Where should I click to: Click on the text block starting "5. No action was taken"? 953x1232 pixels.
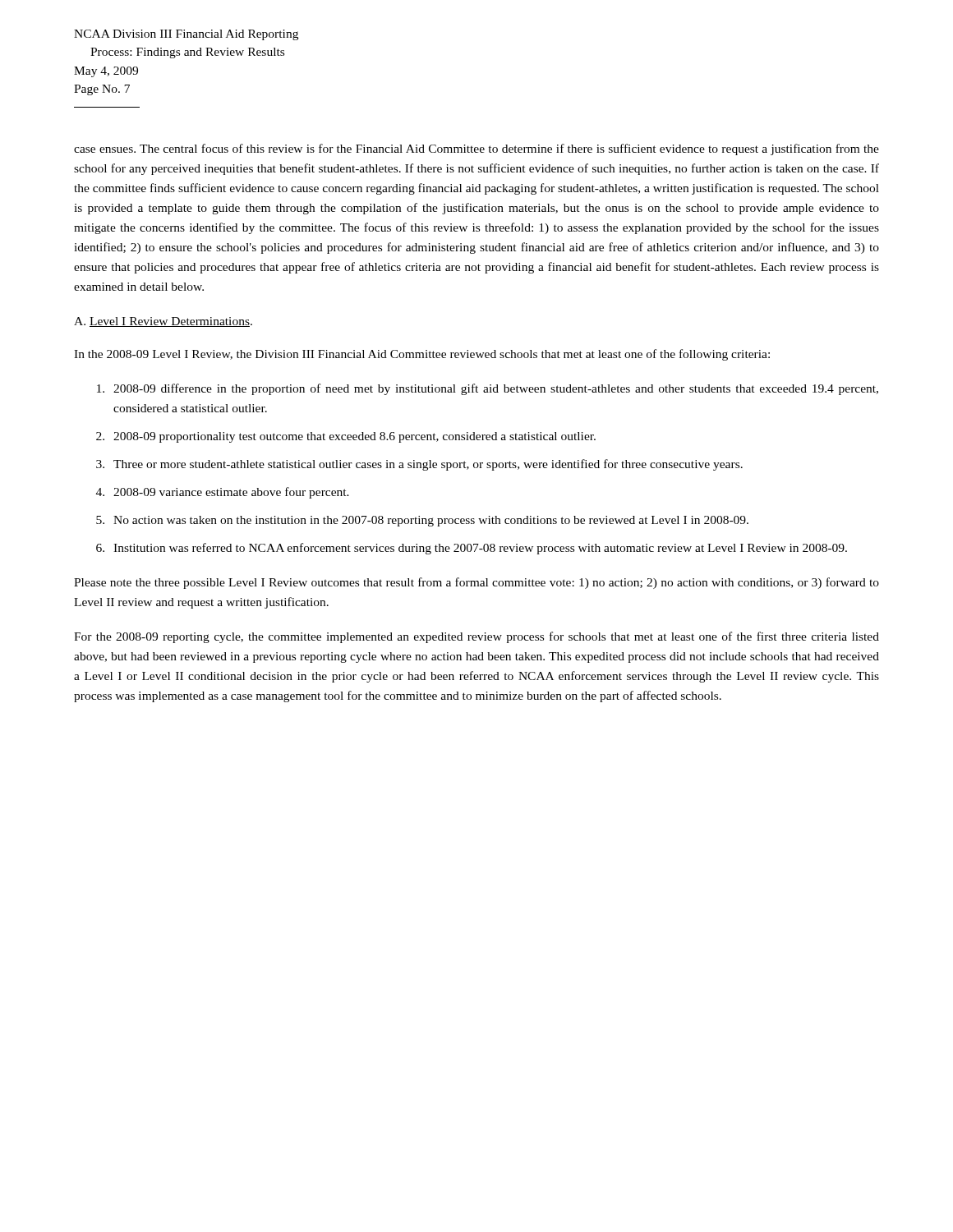point(476,520)
